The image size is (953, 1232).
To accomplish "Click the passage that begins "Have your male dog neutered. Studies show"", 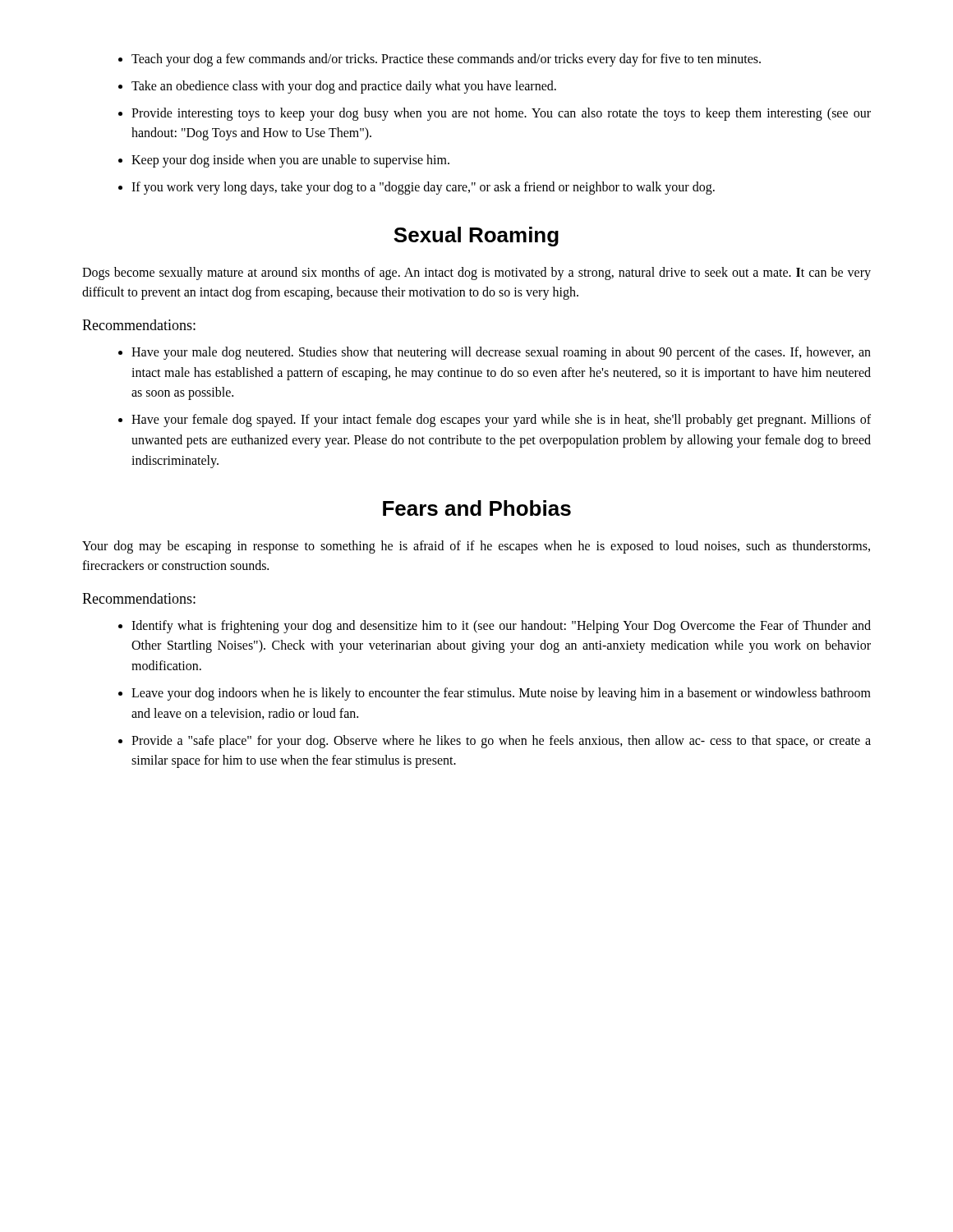I will tap(501, 372).
